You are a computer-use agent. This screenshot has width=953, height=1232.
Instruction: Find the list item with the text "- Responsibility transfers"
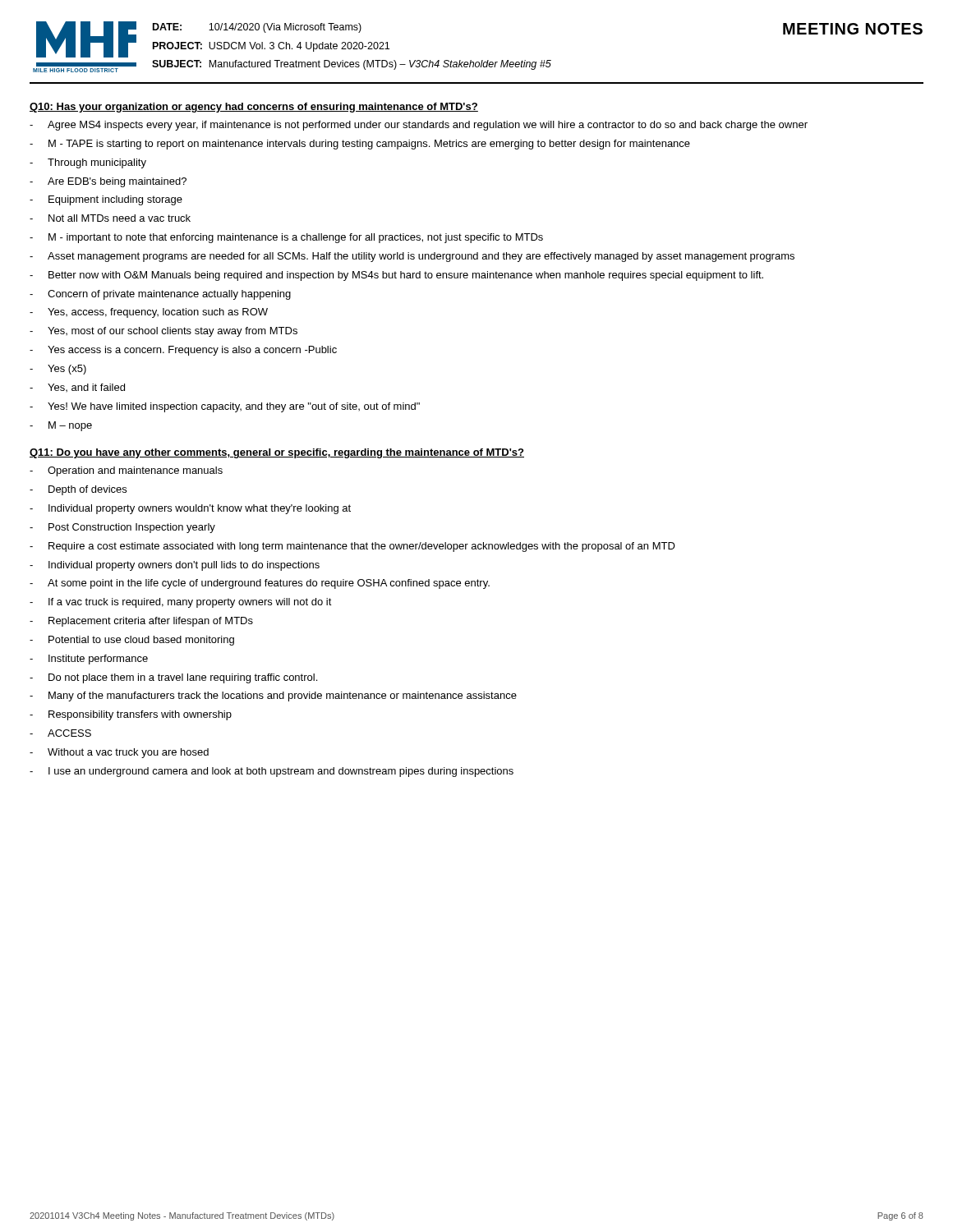point(131,715)
